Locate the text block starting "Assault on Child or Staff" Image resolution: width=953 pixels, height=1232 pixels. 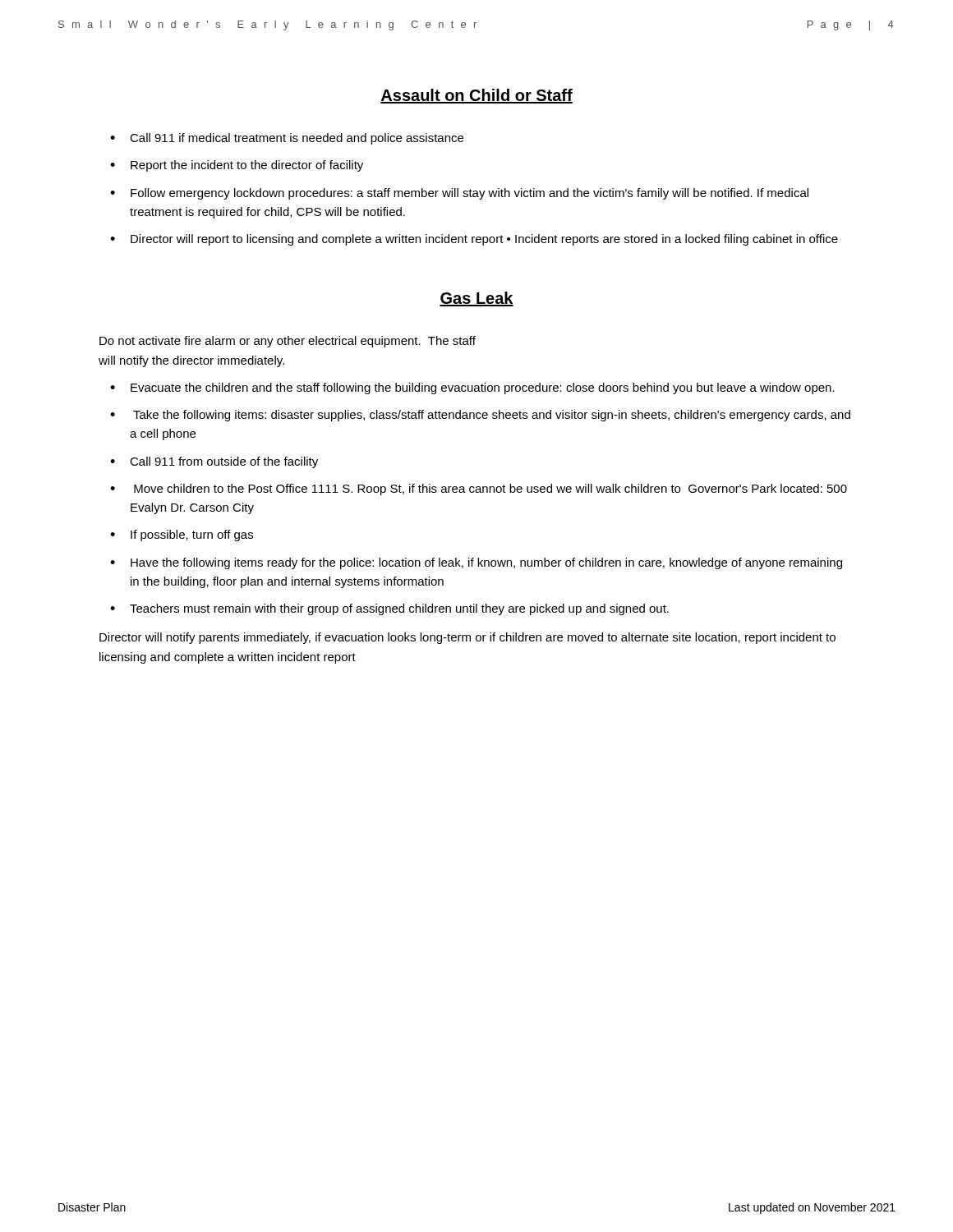(x=476, y=95)
